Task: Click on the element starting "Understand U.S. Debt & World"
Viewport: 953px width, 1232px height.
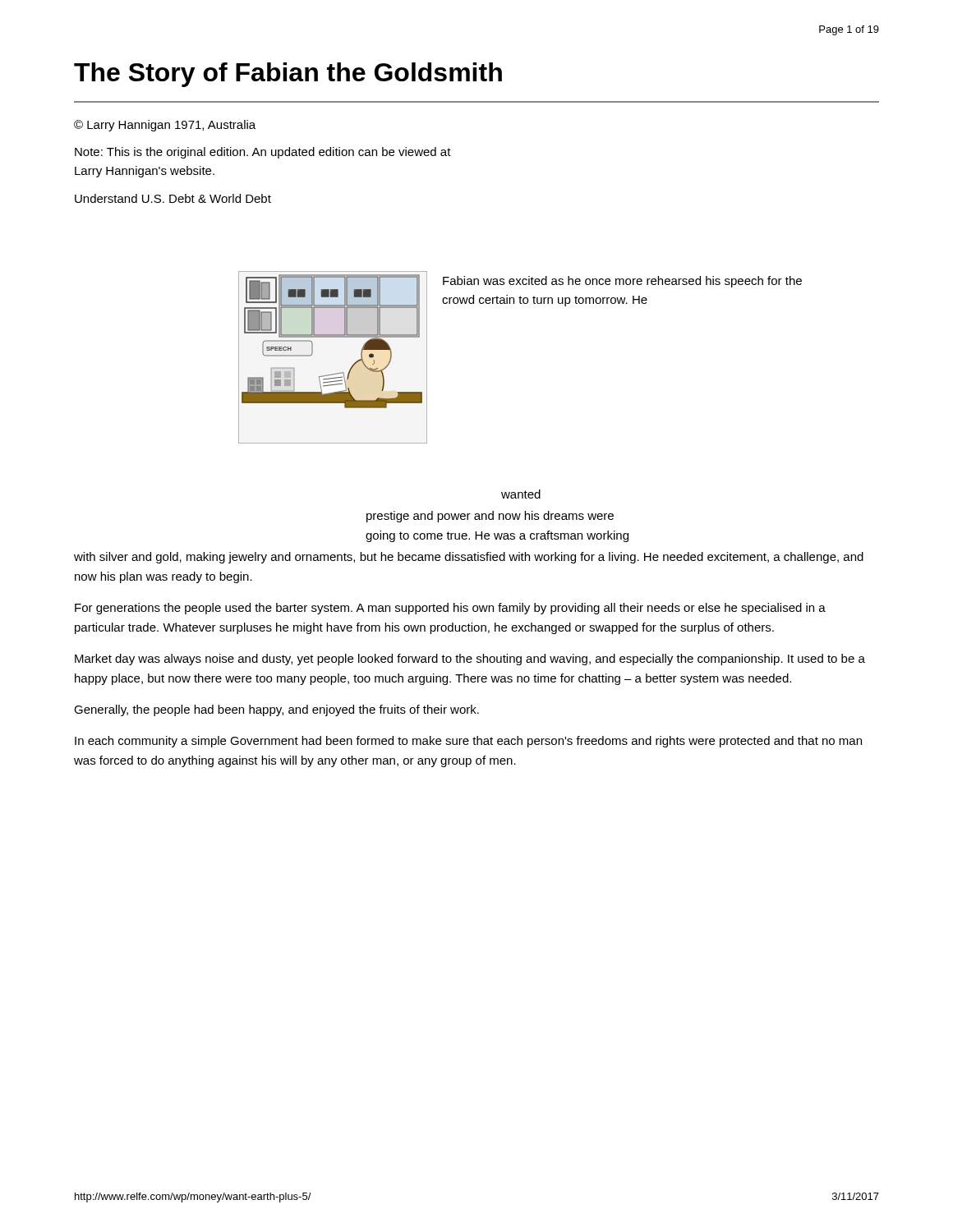Action: (x=172, y=198)
